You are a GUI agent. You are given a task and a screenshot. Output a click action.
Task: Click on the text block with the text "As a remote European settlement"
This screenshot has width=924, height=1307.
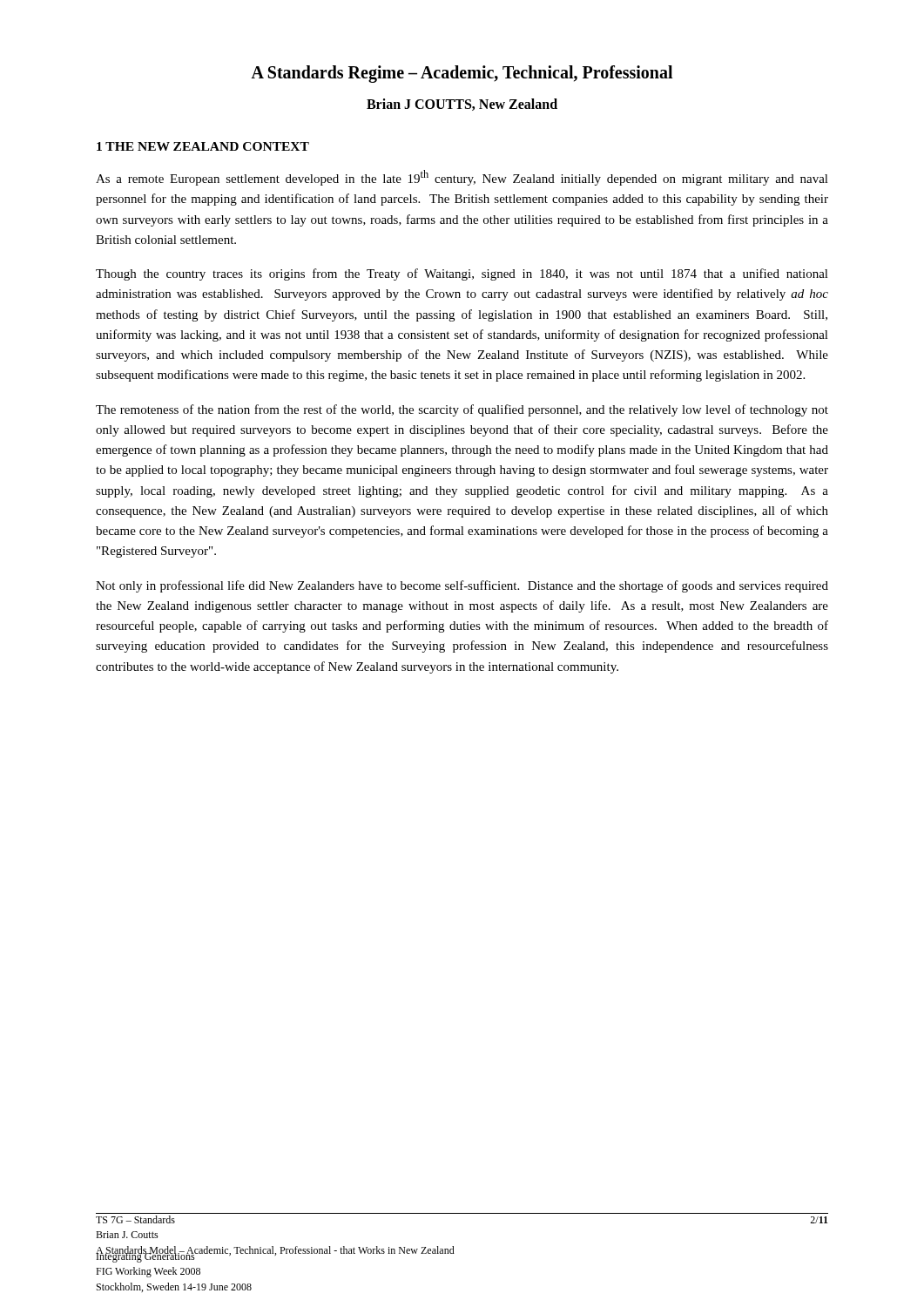point(462,207)
